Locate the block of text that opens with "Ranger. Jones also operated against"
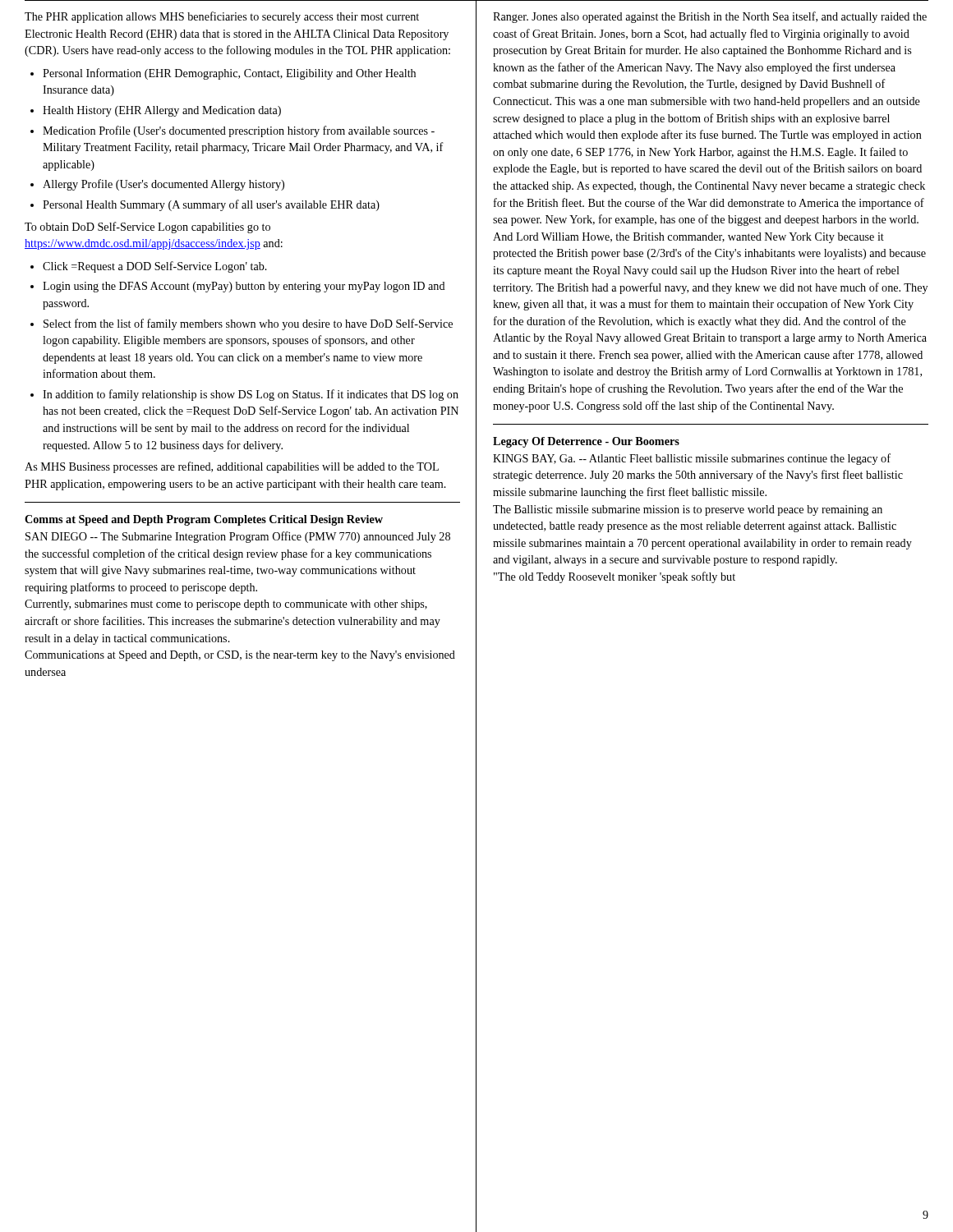Screen dimensions: 1232x953 [711, 211]
